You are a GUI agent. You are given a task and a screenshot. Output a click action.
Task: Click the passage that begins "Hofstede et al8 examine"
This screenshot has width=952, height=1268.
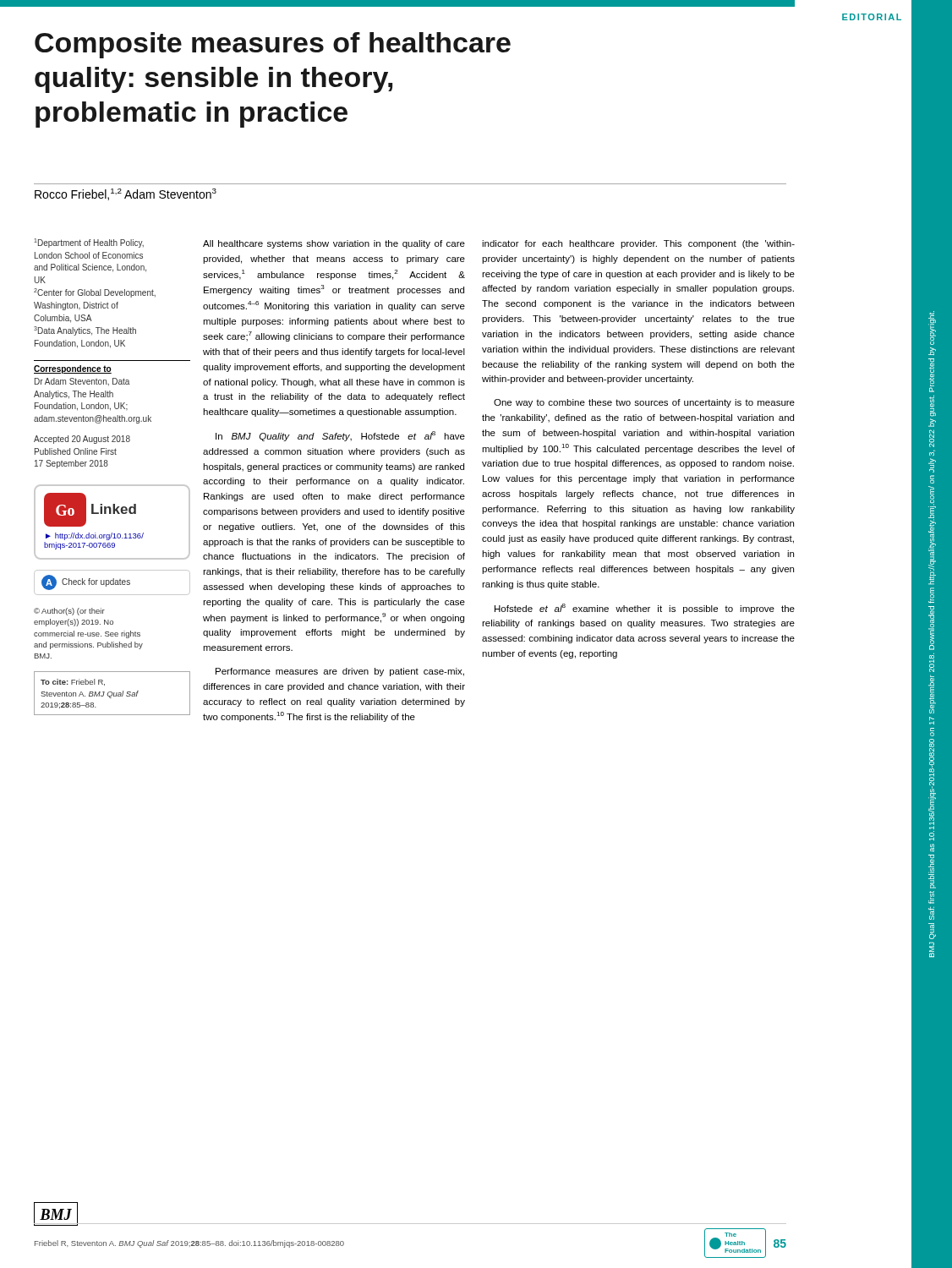[638, 630]
